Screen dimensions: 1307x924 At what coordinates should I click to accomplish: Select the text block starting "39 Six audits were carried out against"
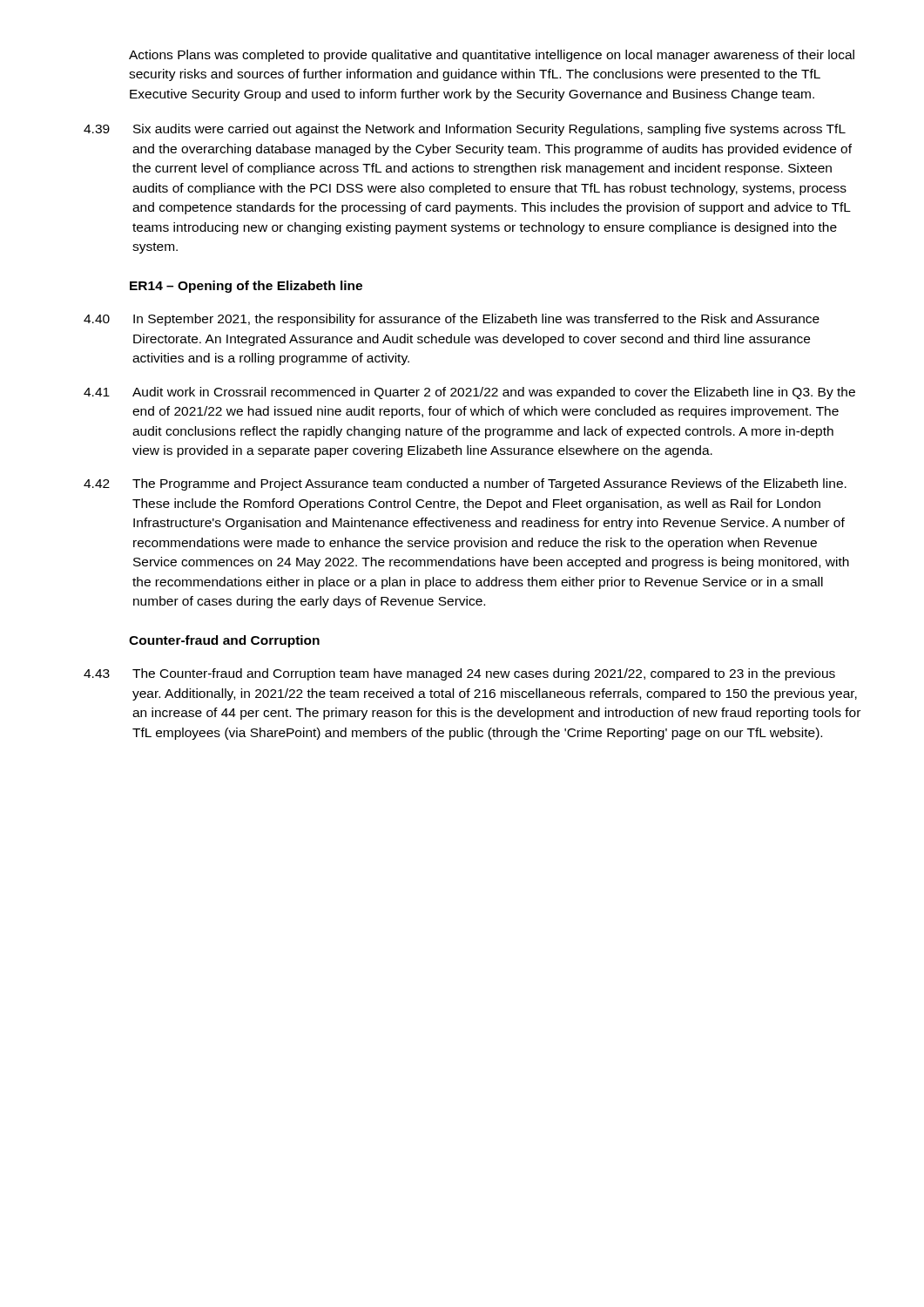tap(472, 188)
